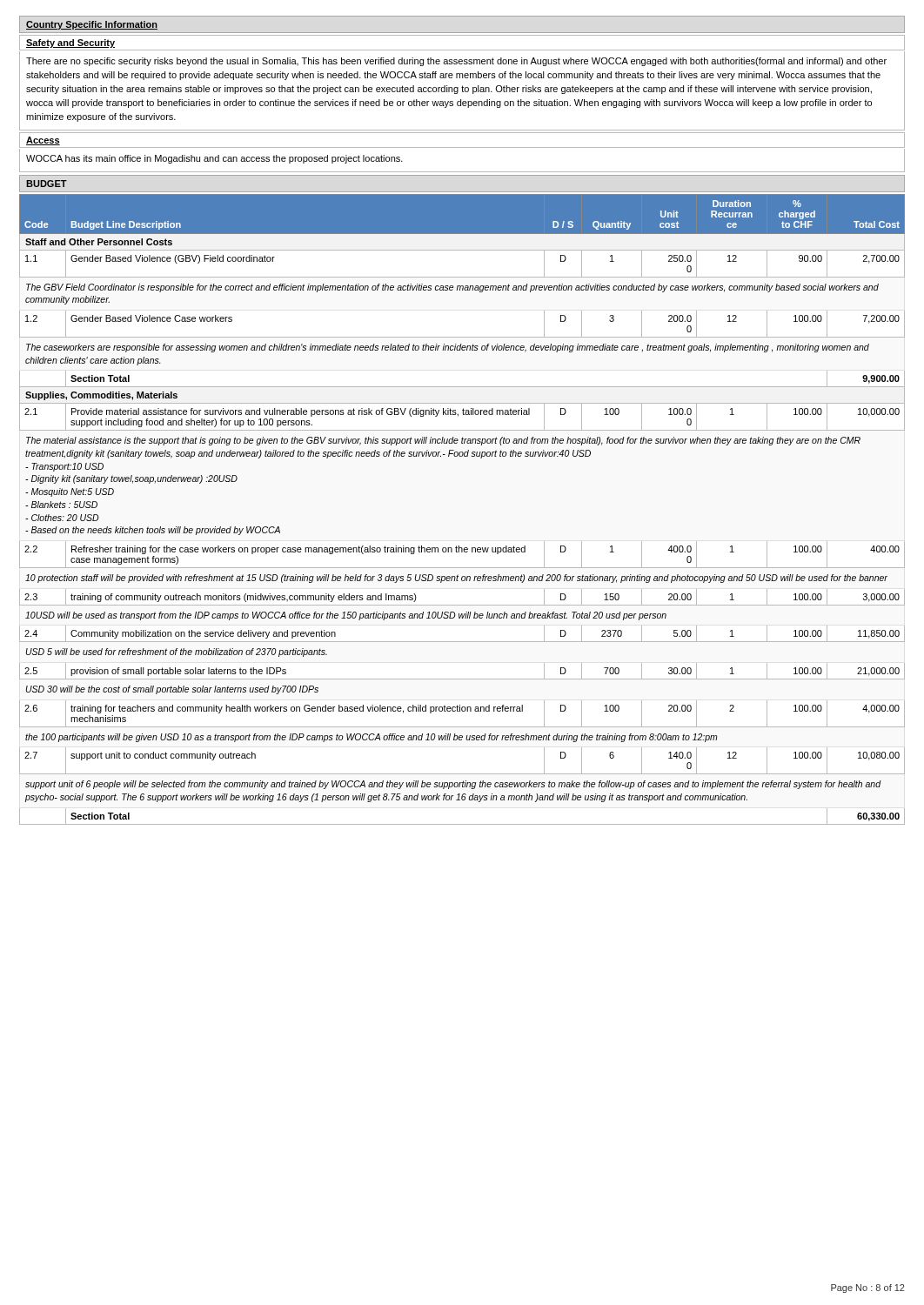
Task: Navigate to the block starting "Safety and Security"
Action: coord(72,43)
